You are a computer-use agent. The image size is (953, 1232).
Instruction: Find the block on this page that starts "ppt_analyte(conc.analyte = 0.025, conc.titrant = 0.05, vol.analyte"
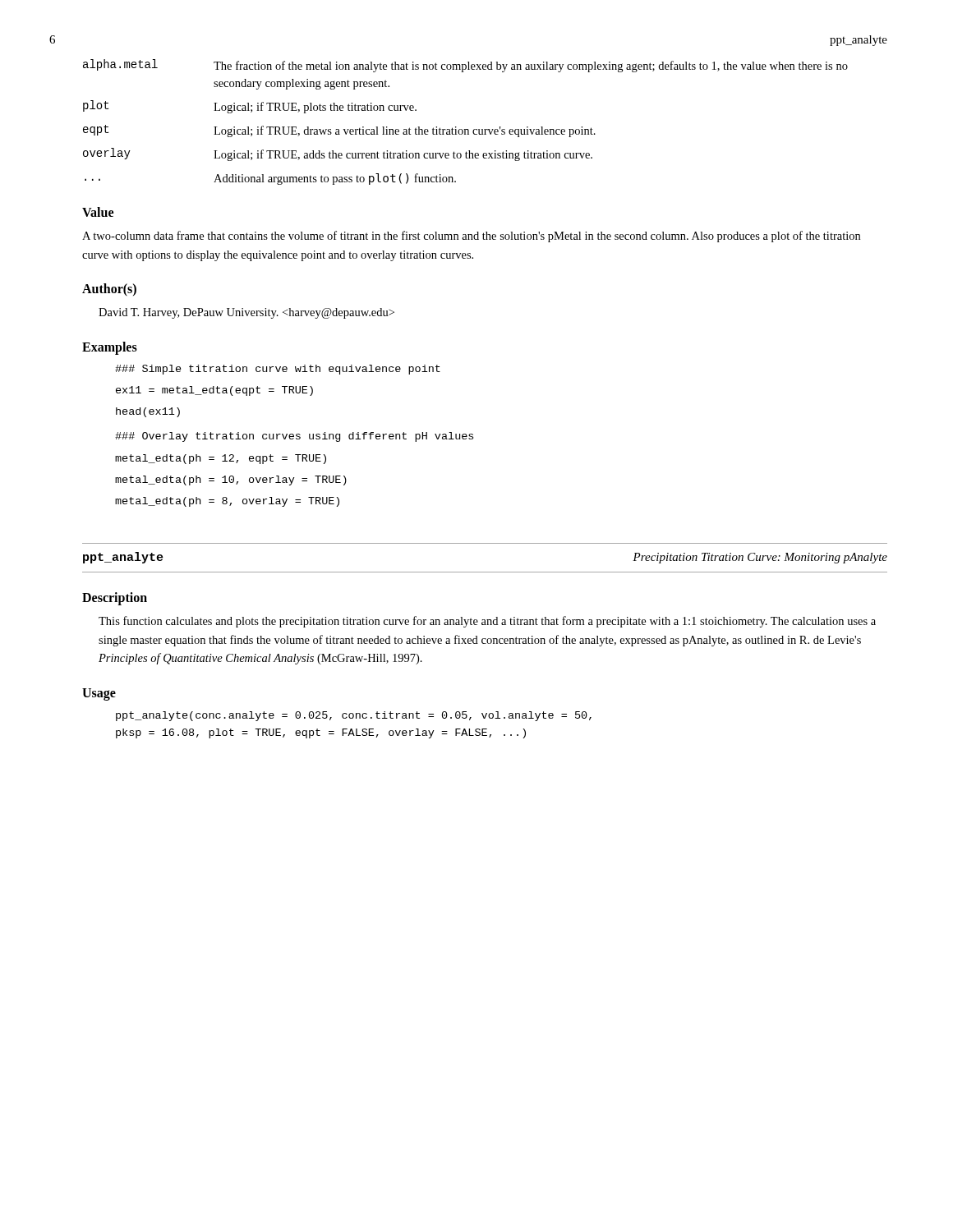(501, 725)
